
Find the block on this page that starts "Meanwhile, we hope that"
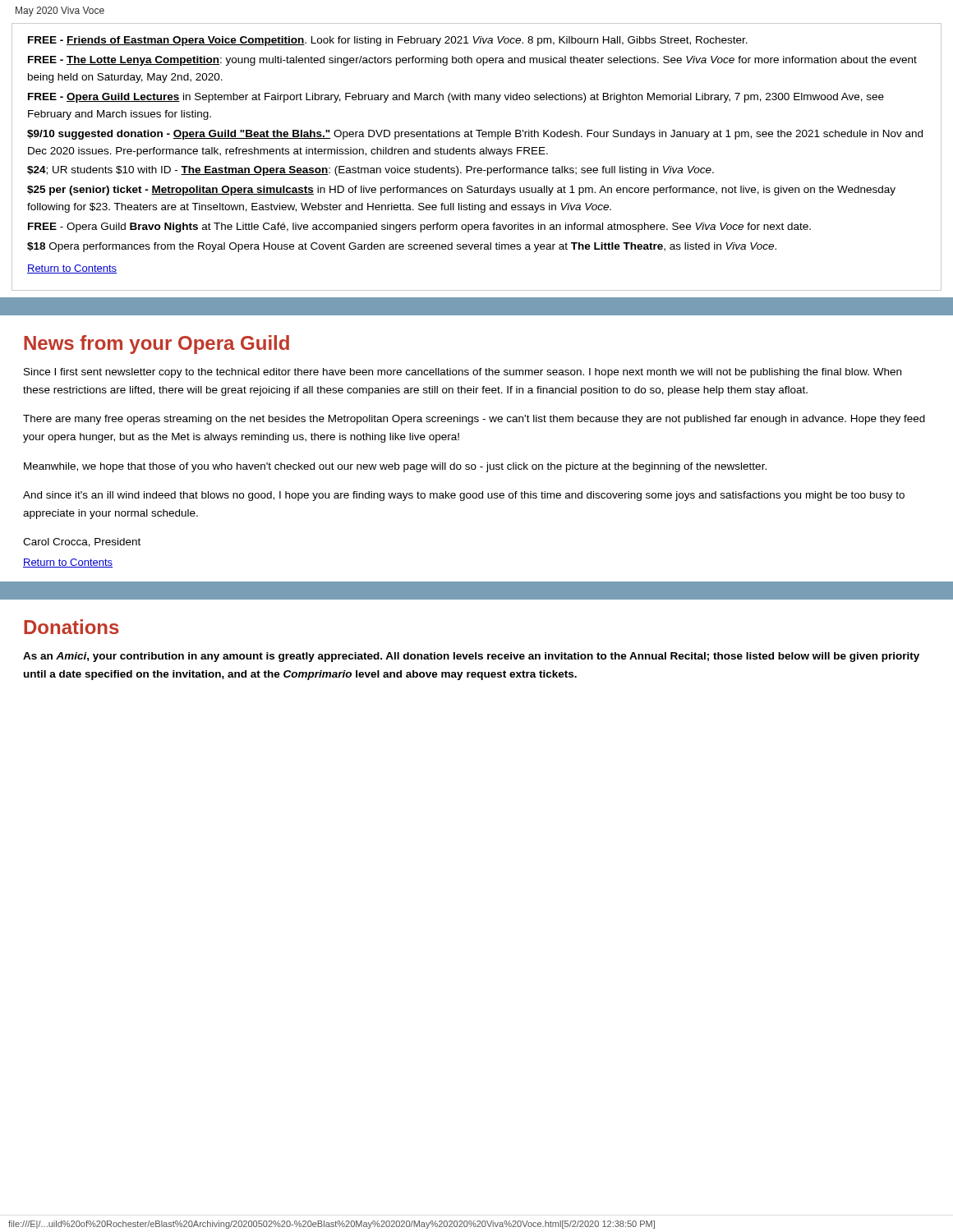pyautogui.click(x=476, y=466)
